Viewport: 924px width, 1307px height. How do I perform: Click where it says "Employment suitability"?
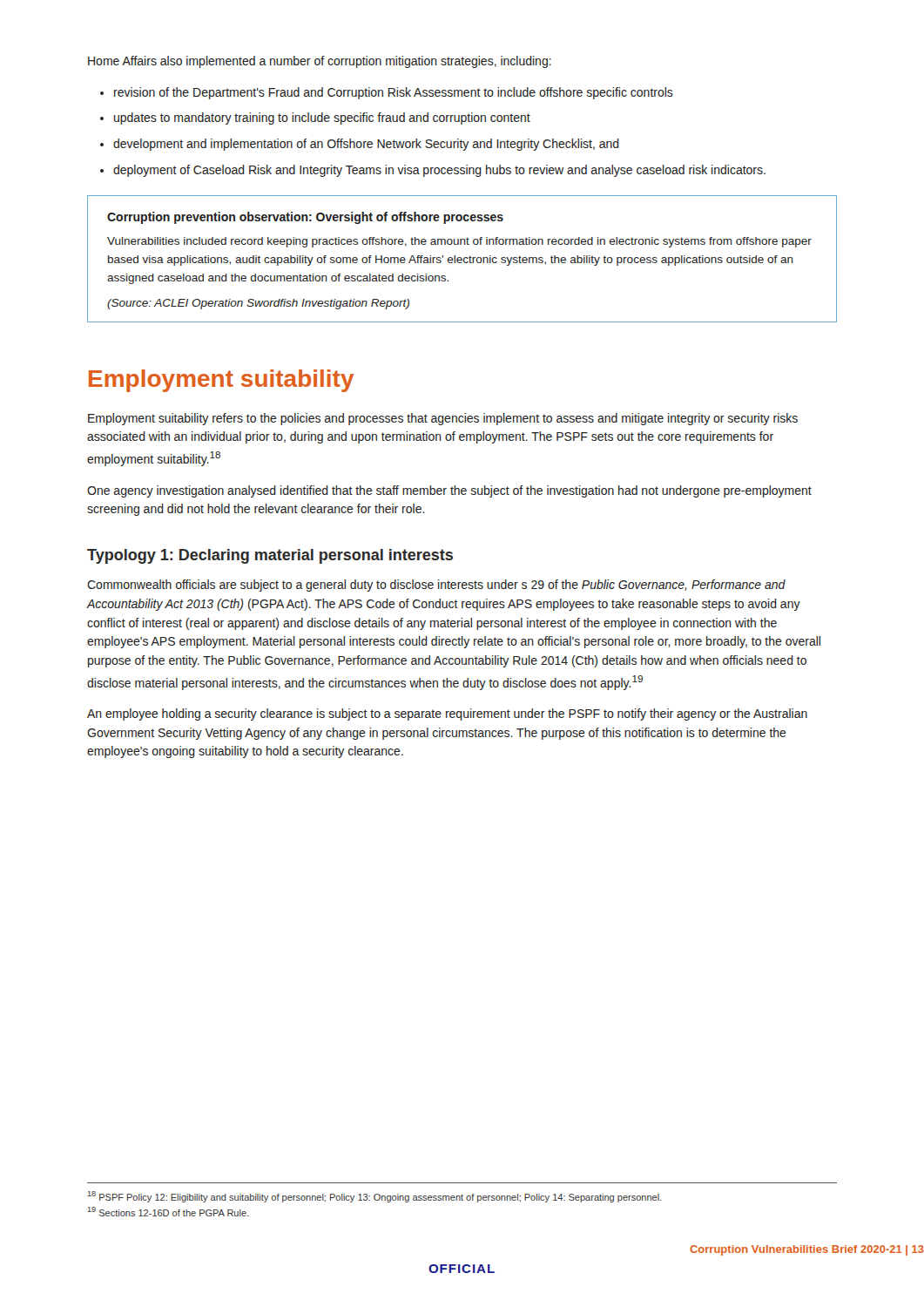pos(221,379)
